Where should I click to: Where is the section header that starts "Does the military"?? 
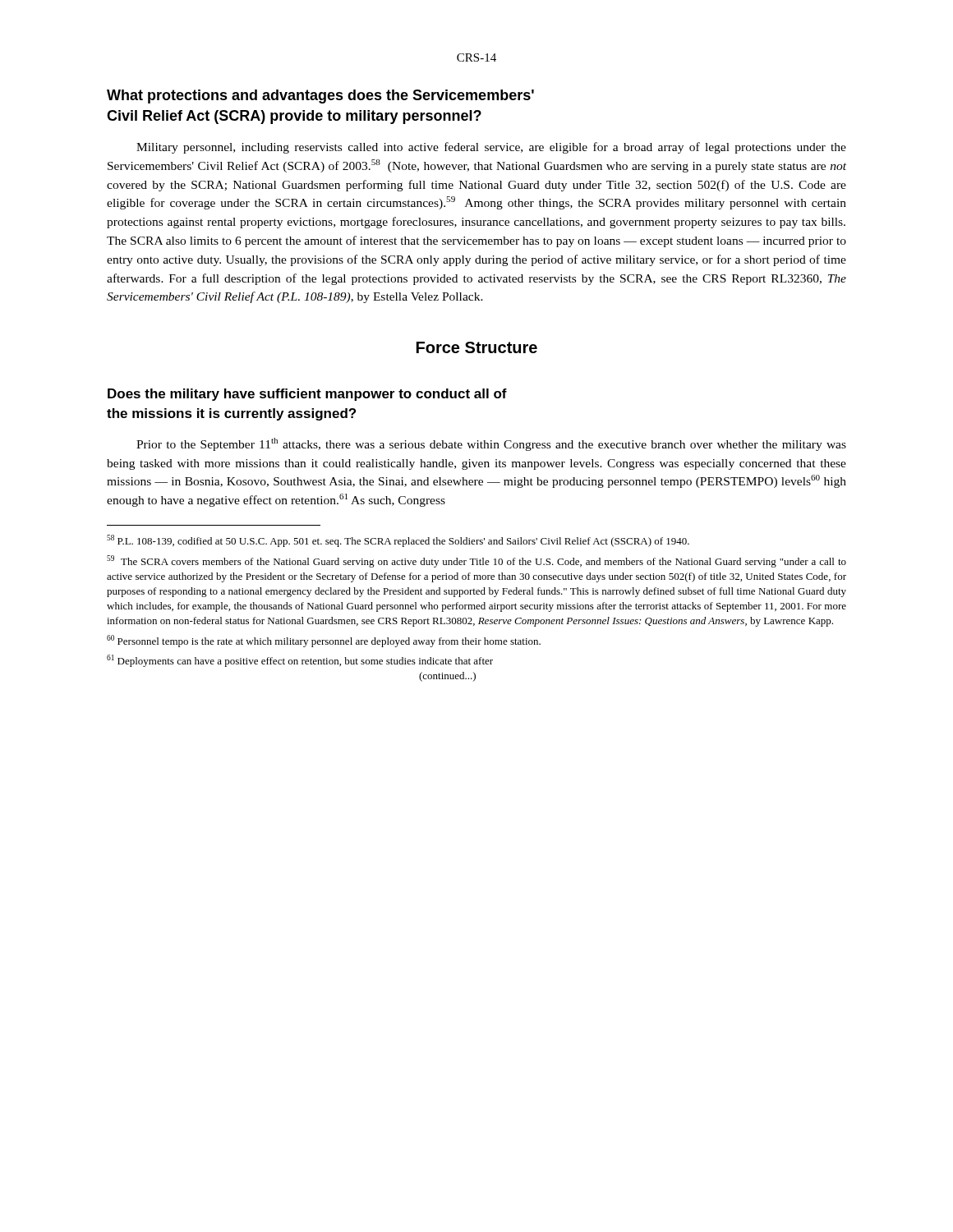pos(307,404)
